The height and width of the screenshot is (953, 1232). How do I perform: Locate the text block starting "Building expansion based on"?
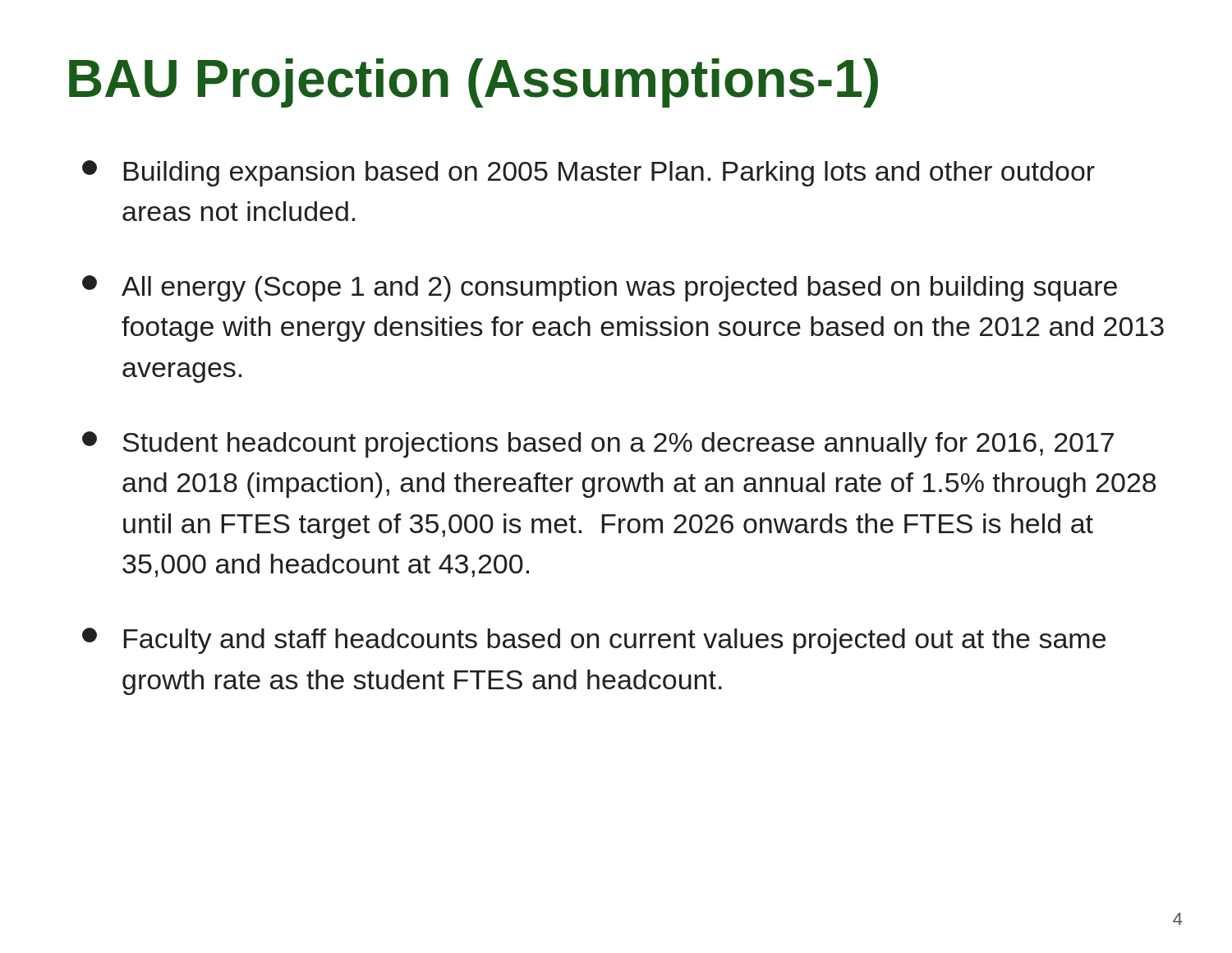[624, 191]
